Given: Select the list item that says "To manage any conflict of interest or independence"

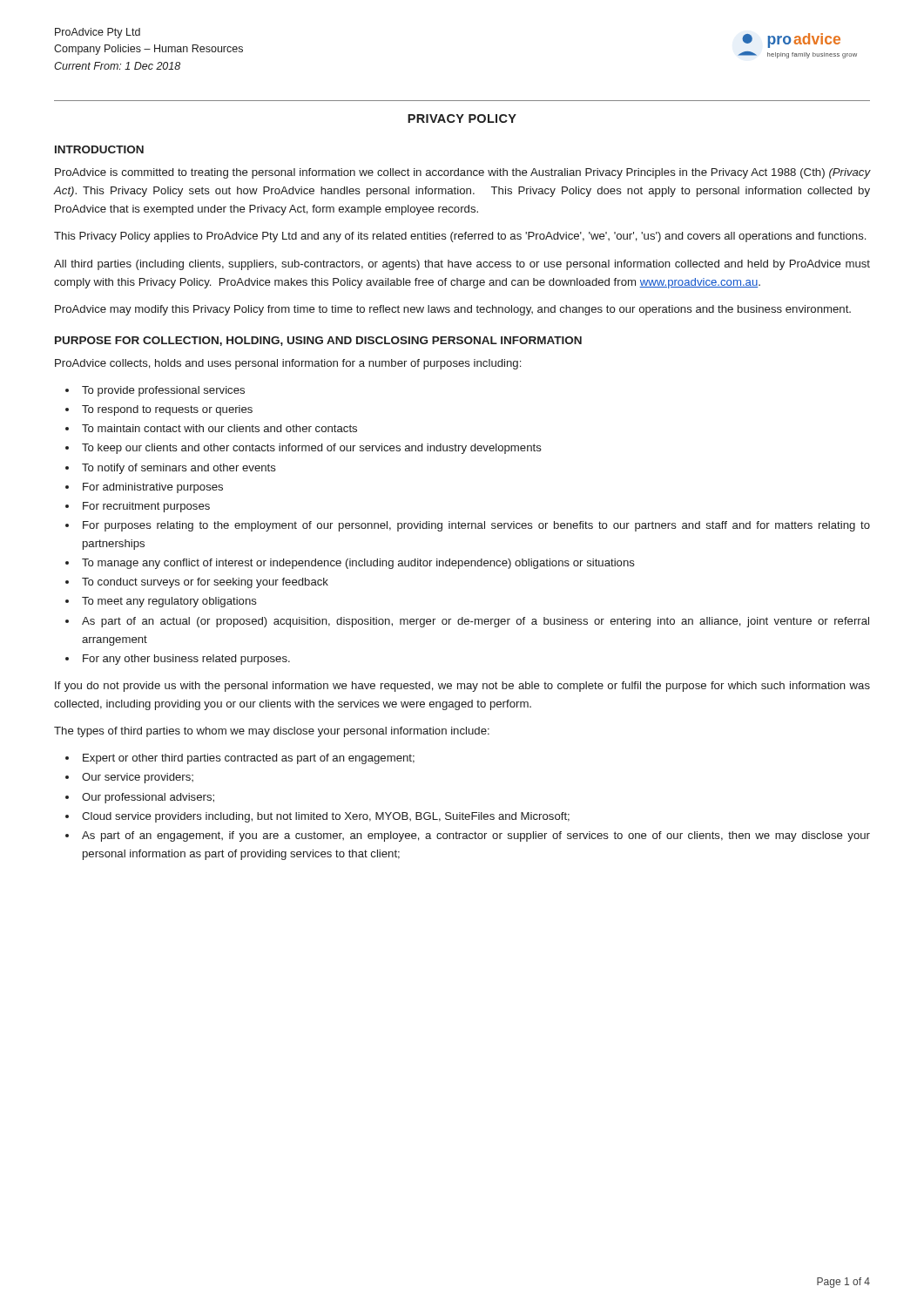Looking at the screenshot, I should tap(358, 563).
